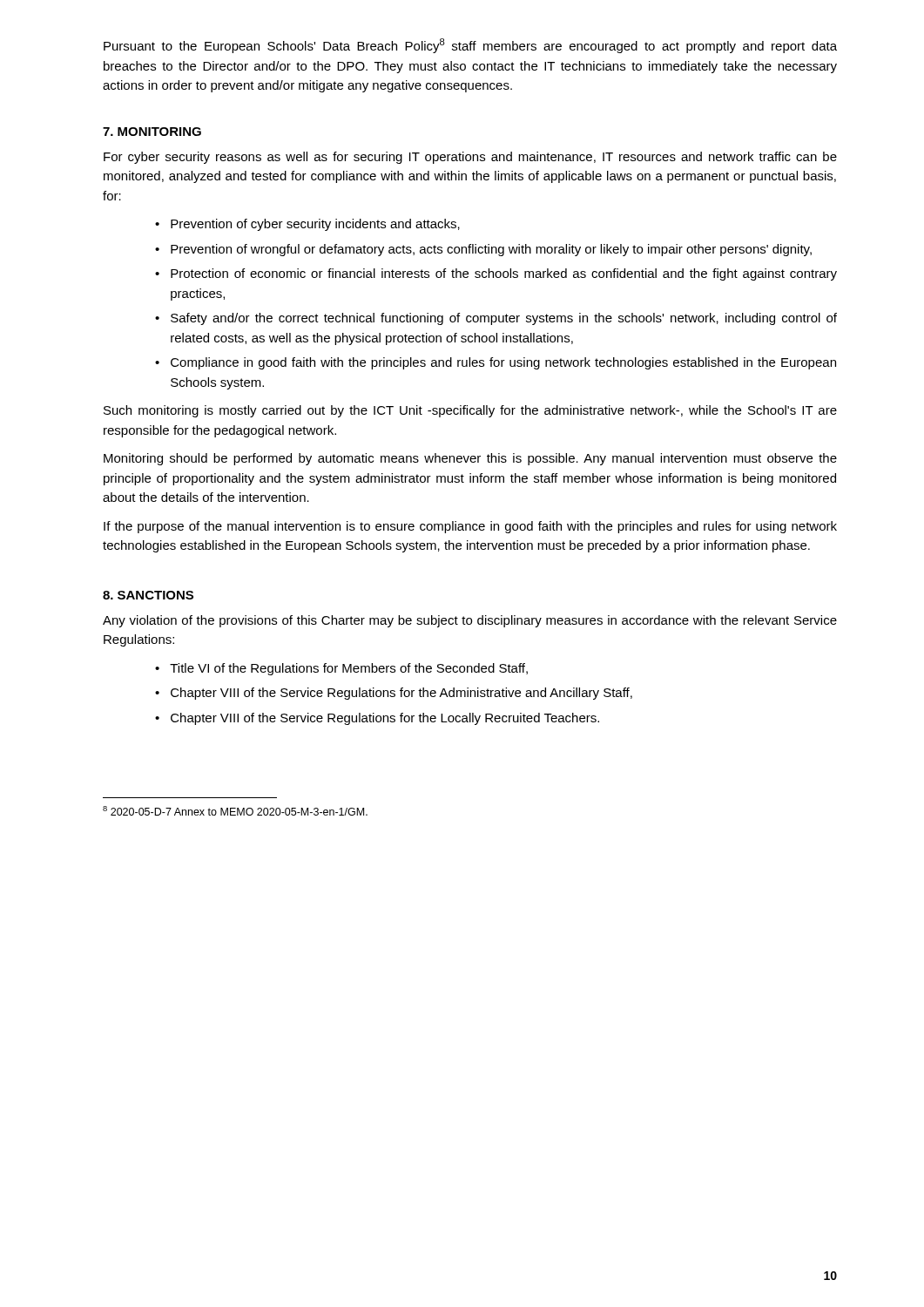Click on the section header containing "7. MONITORING"
This screenshot has height=1307, width=924.
[152, 131]
